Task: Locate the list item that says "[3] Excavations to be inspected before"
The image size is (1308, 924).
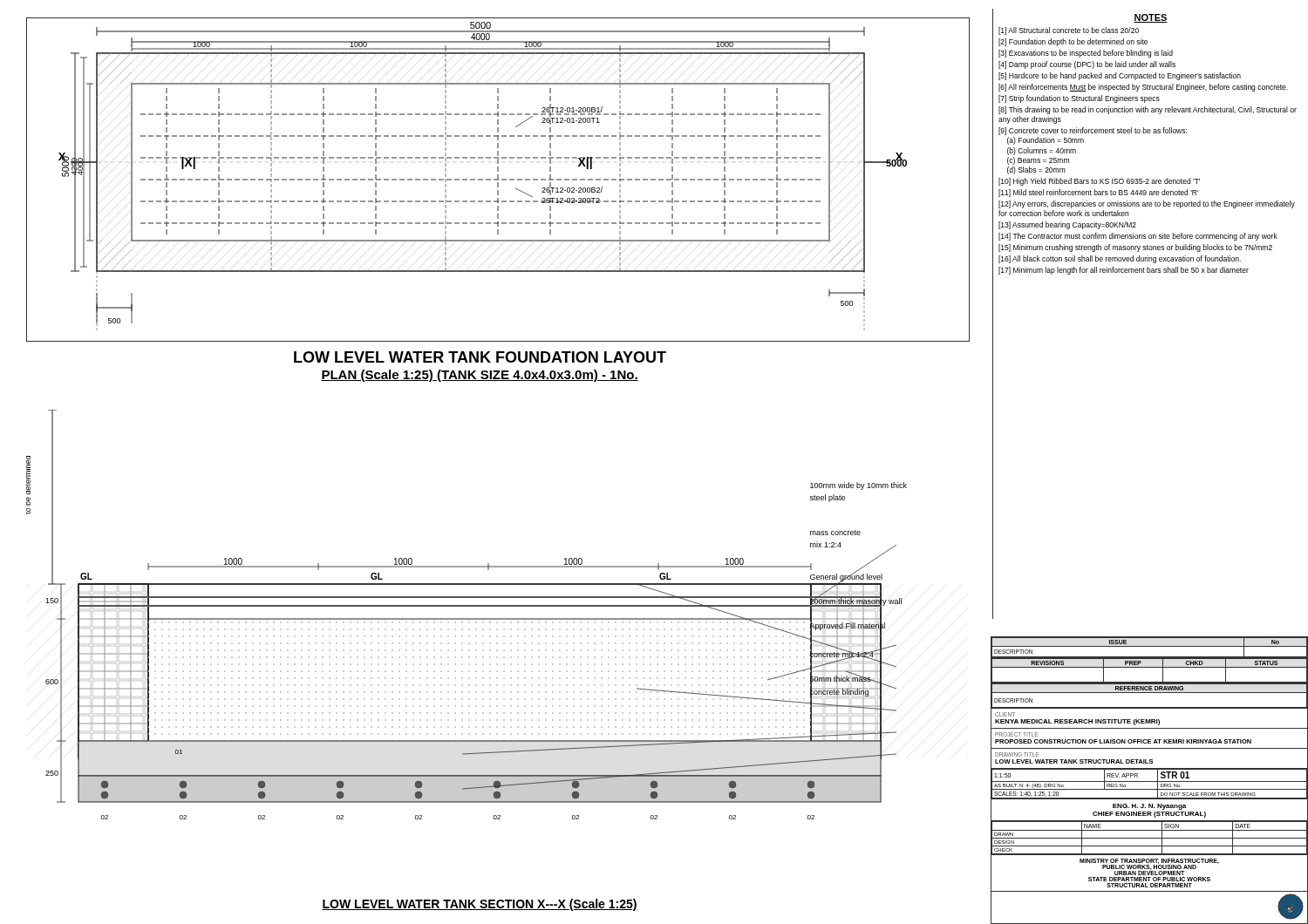Action: click(x=1086, y=53)
